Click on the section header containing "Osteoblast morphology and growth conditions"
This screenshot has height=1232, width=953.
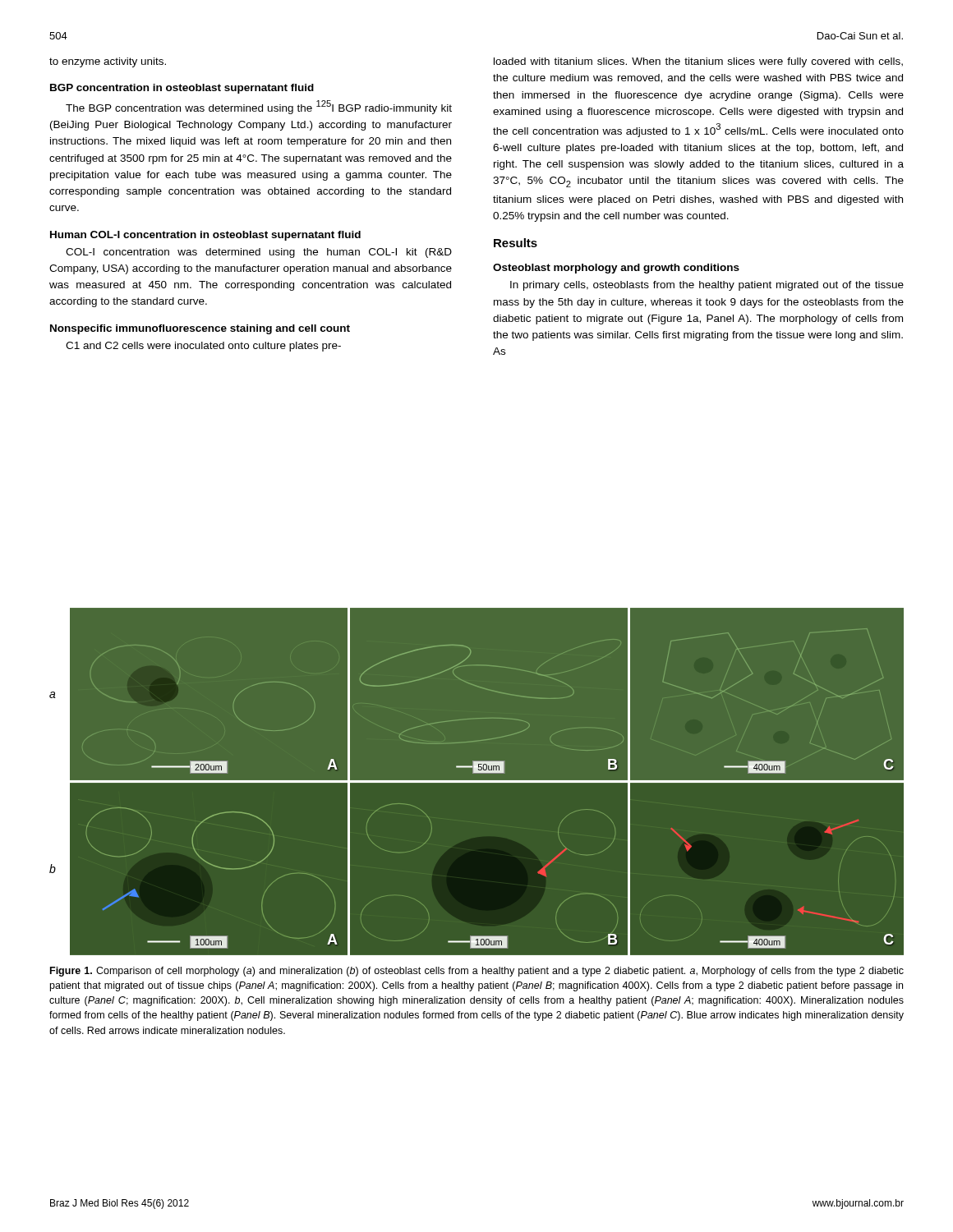[x=616, y=268]
